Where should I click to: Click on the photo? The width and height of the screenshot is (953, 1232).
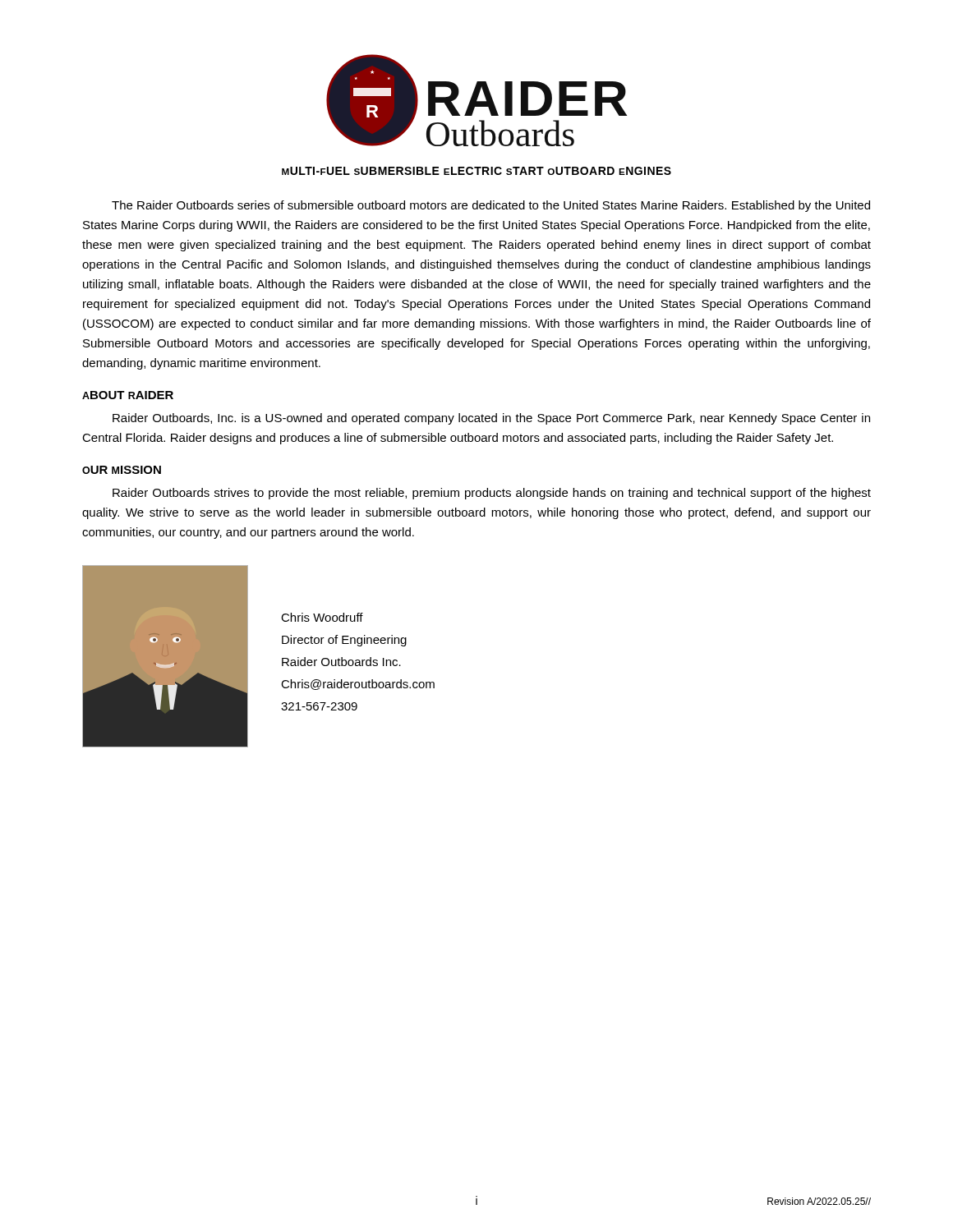165,656
